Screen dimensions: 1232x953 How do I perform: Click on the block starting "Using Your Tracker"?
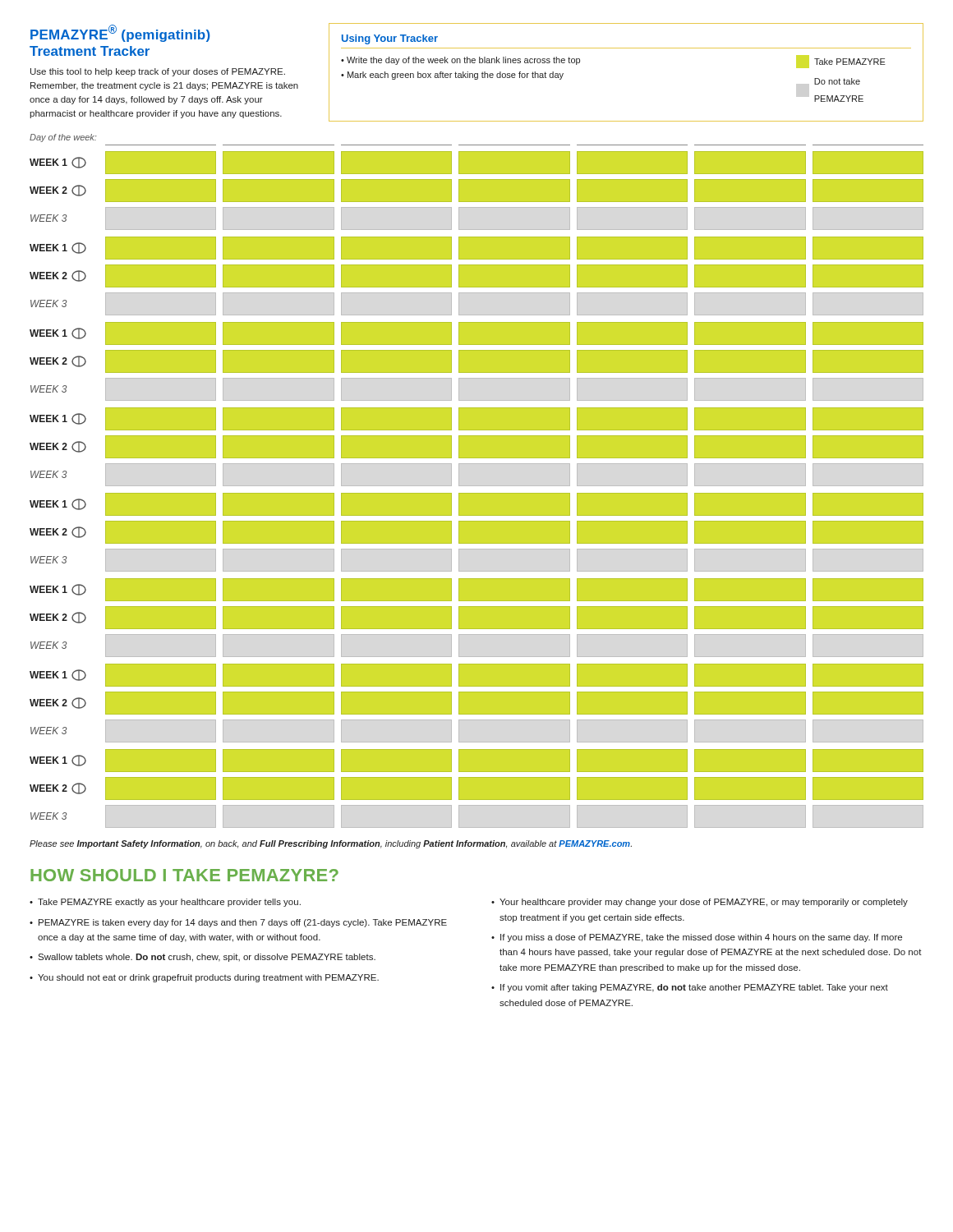389,38
